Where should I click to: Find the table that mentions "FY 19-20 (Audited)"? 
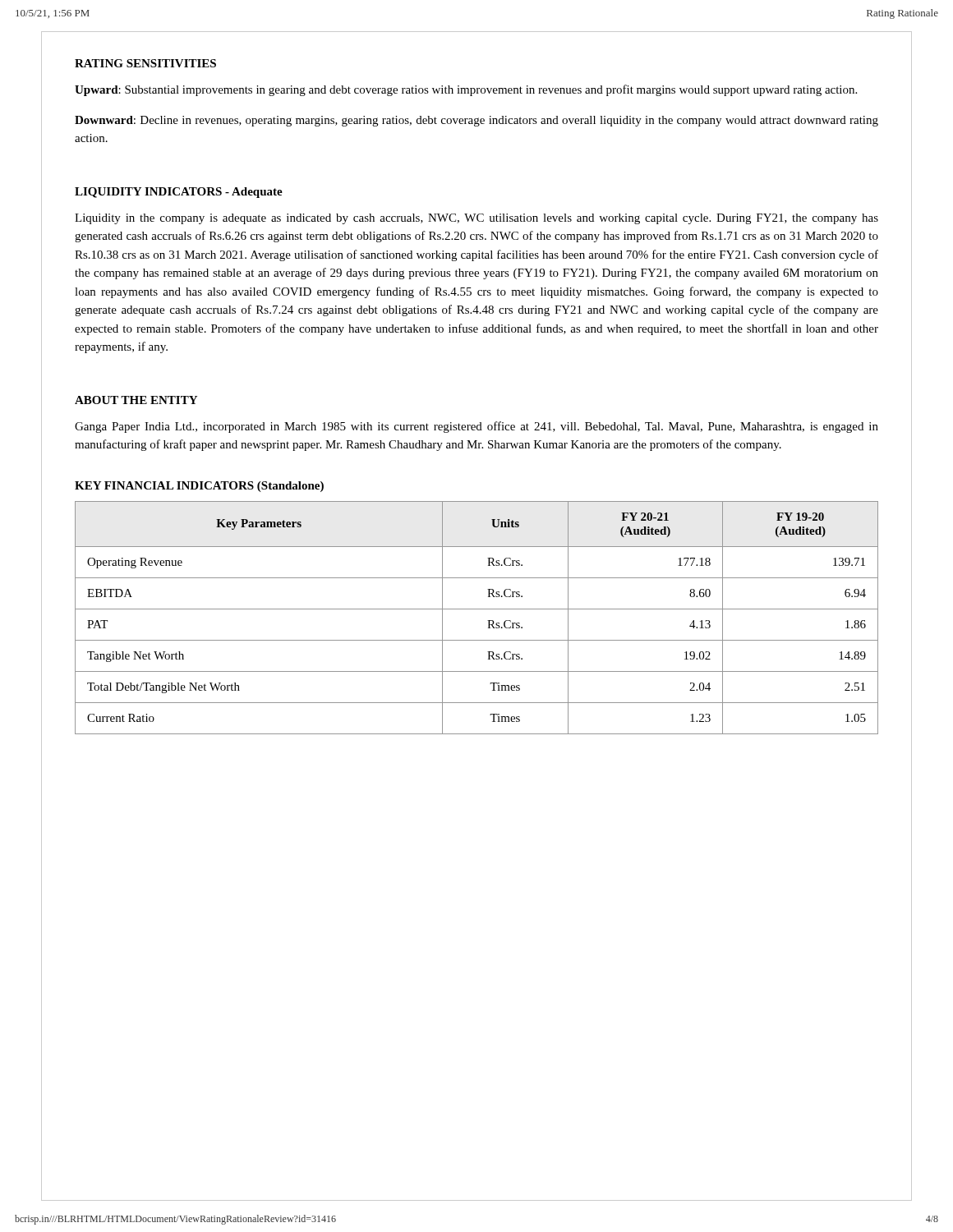click(476, 617)
